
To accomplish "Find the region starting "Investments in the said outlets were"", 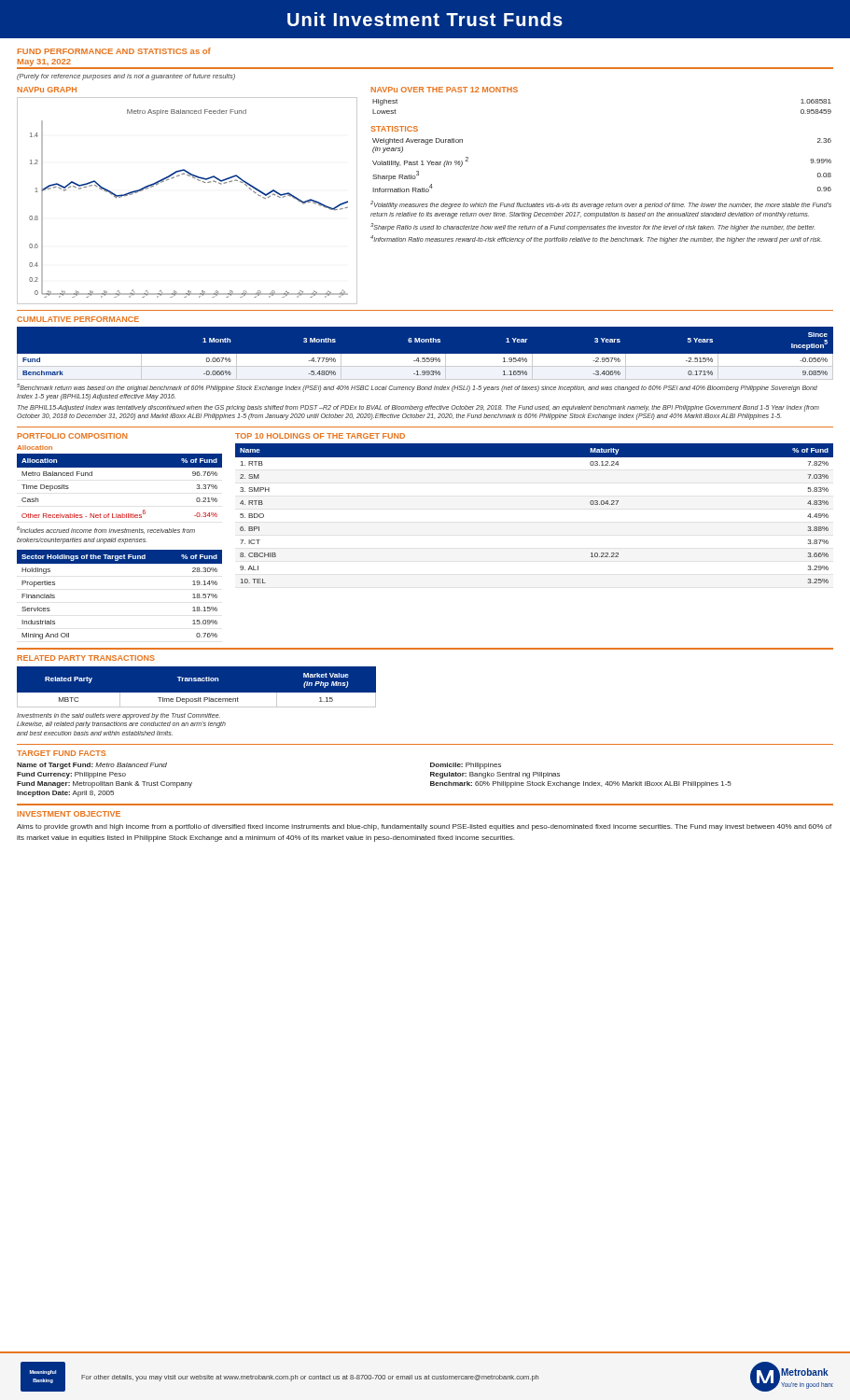I will click(x=121, y=724).
